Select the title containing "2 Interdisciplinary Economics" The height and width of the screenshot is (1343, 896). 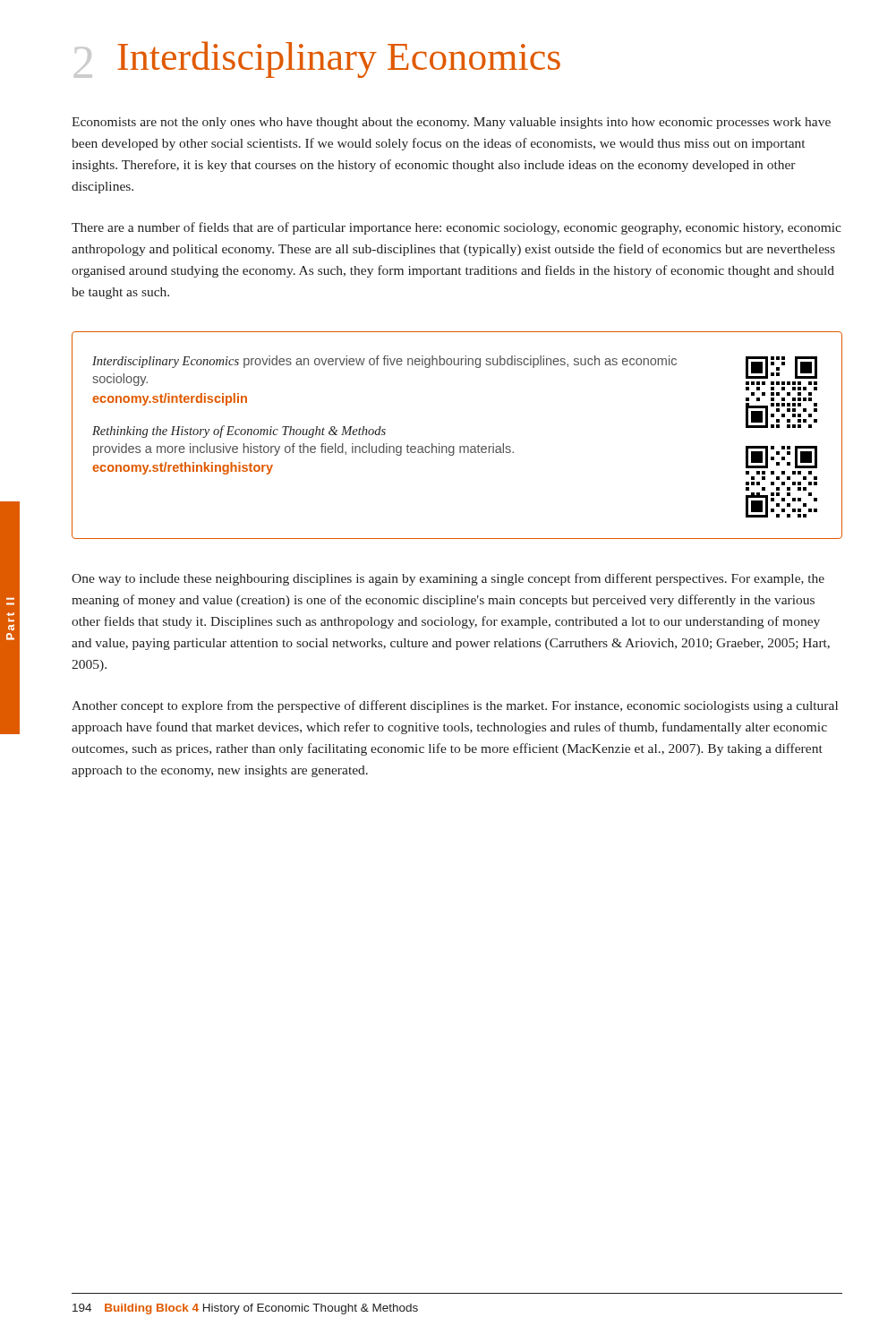pos(317,61)
